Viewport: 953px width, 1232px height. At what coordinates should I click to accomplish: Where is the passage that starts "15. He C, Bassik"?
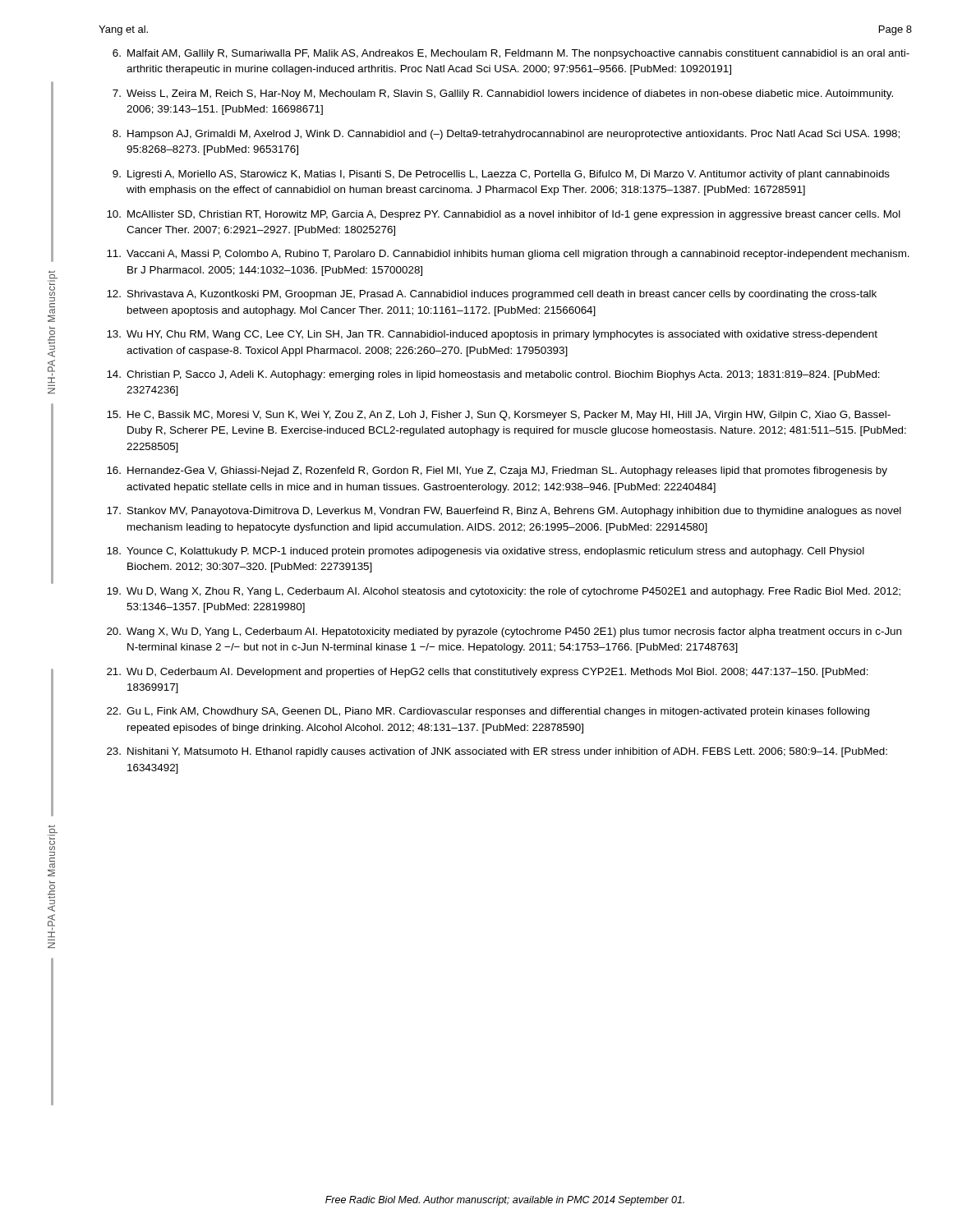click(x=505, y=430)
